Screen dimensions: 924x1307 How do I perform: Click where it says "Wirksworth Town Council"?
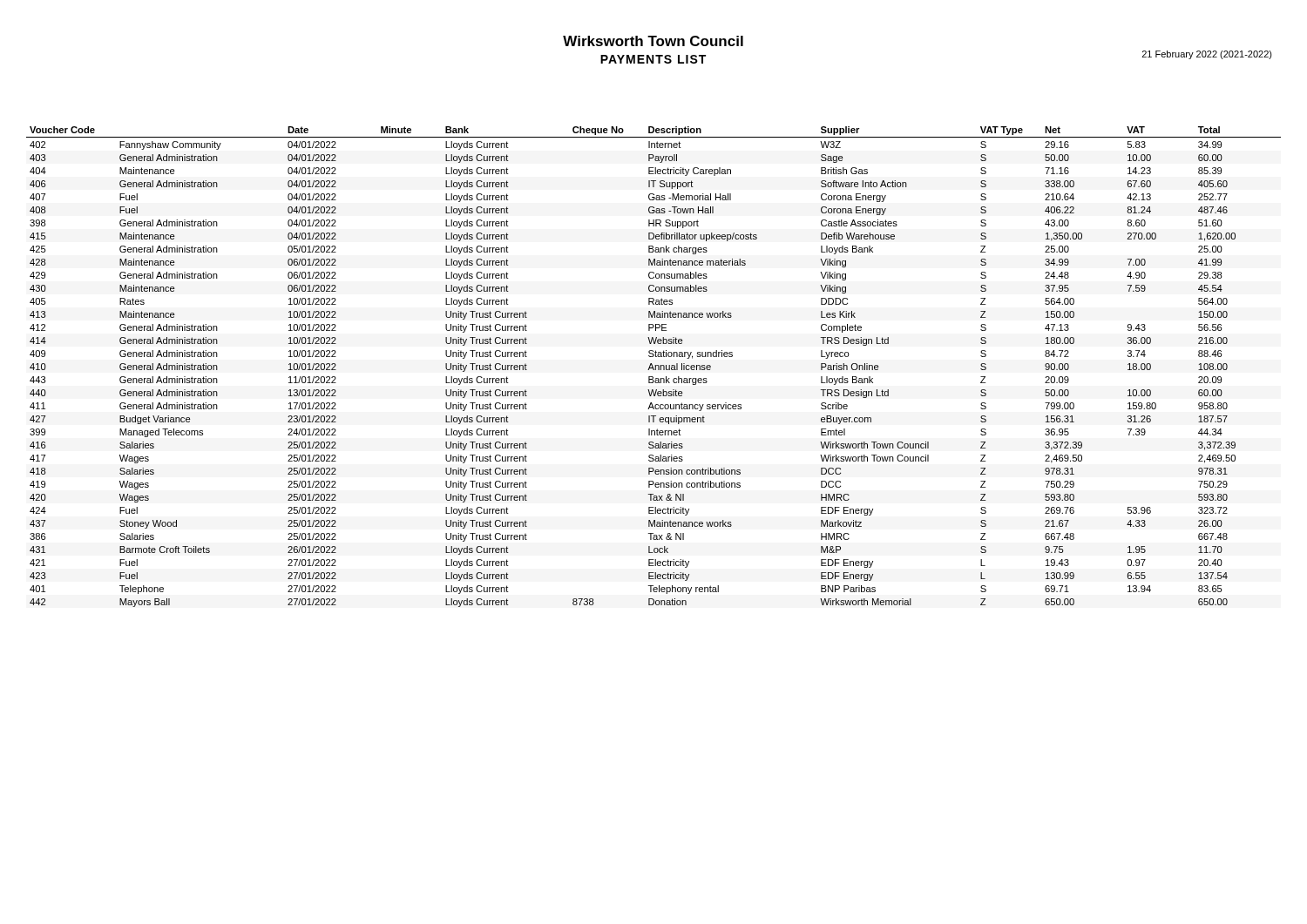pos(654,41)
